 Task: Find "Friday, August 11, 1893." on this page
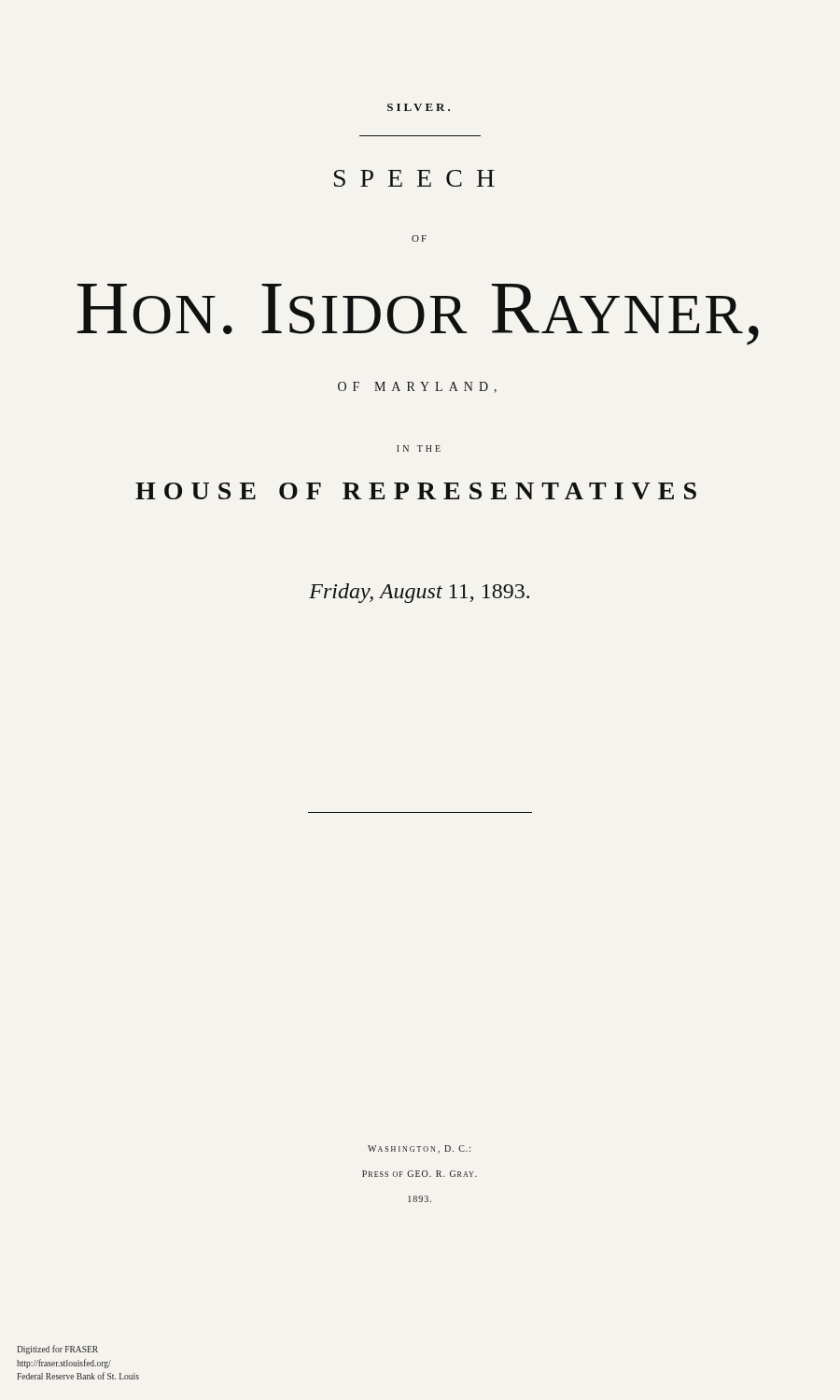pos(420,591)
